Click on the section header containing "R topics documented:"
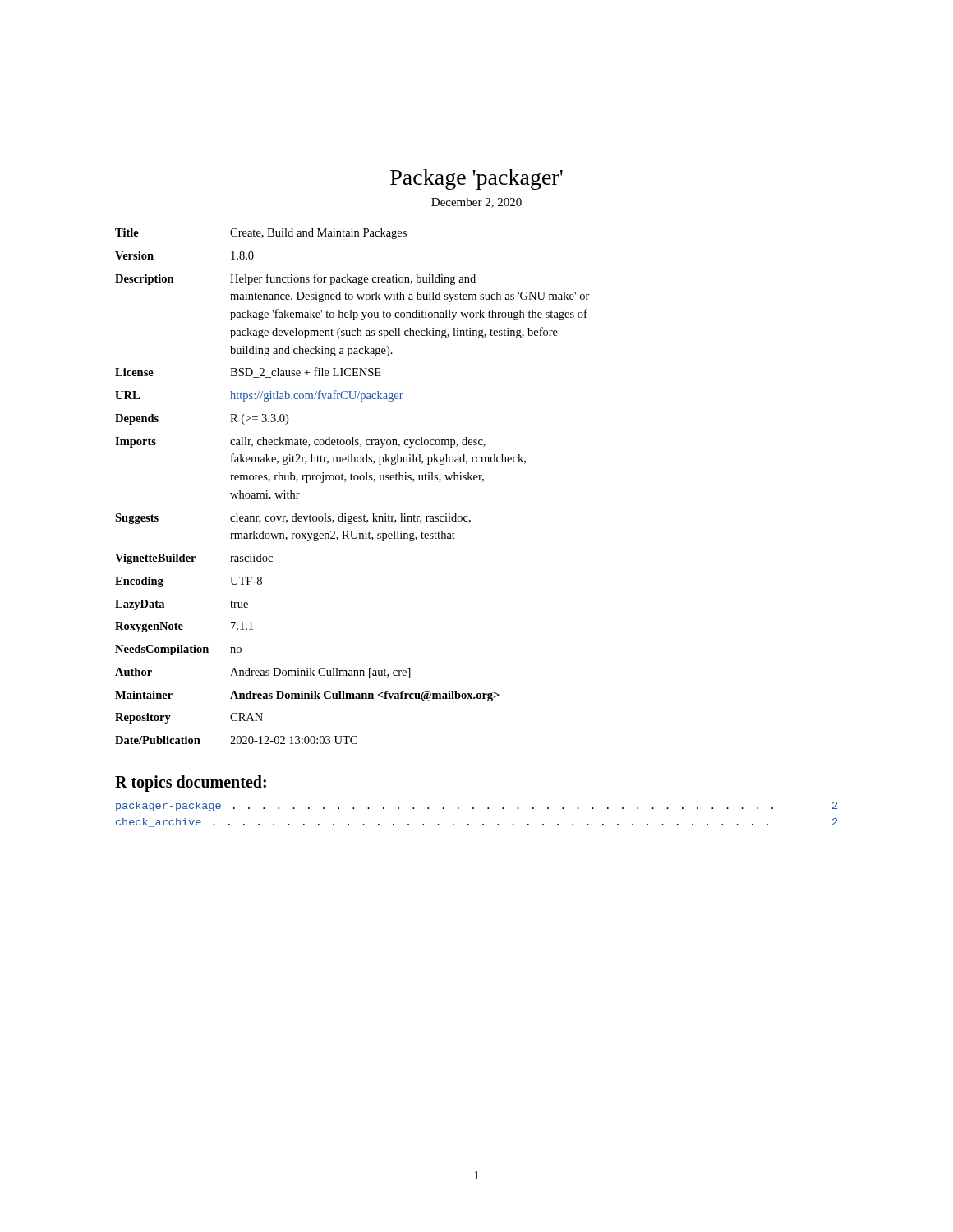 191,784
